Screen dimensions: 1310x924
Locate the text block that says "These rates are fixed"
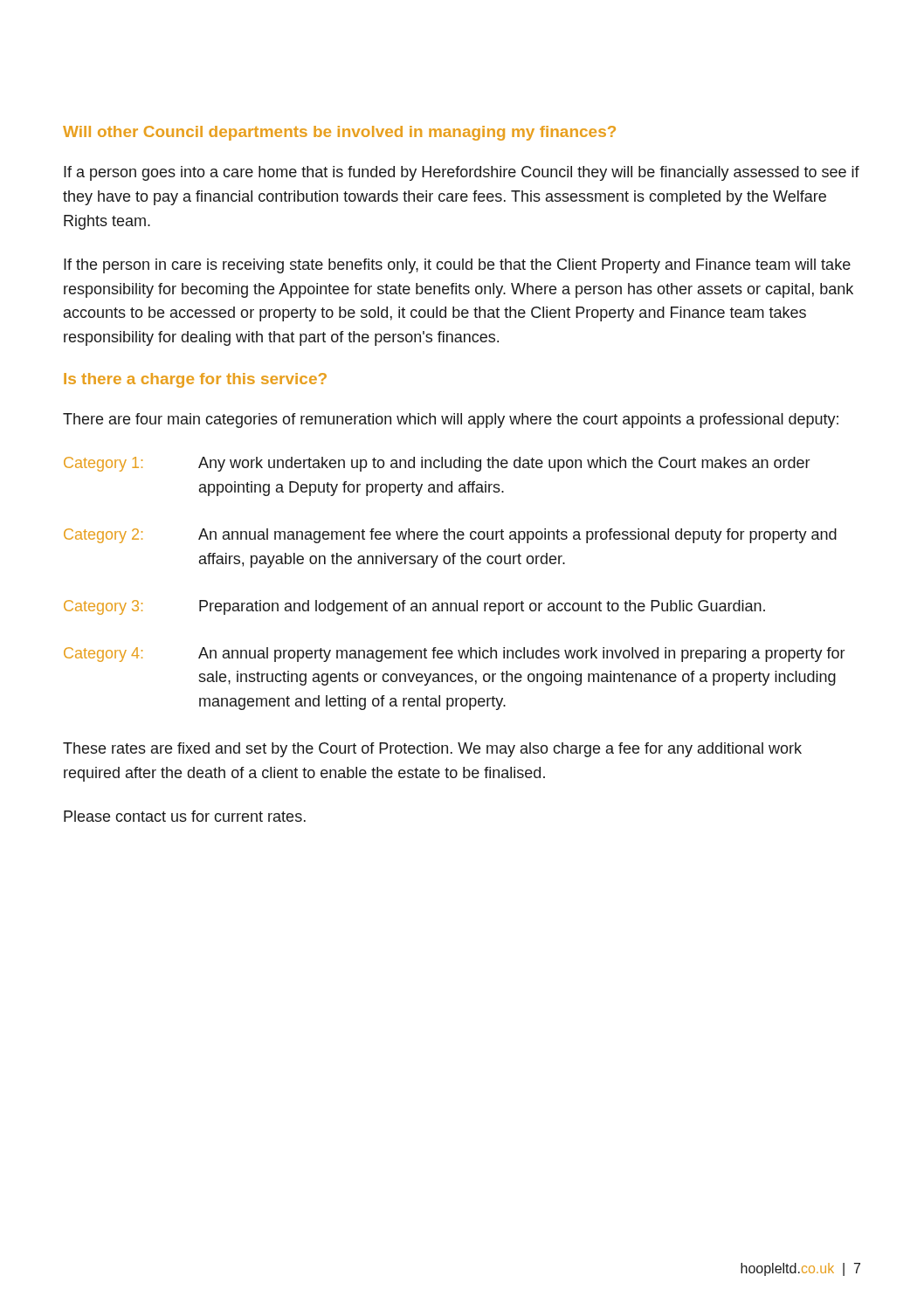pyautogui.click(x=432, y=761)
